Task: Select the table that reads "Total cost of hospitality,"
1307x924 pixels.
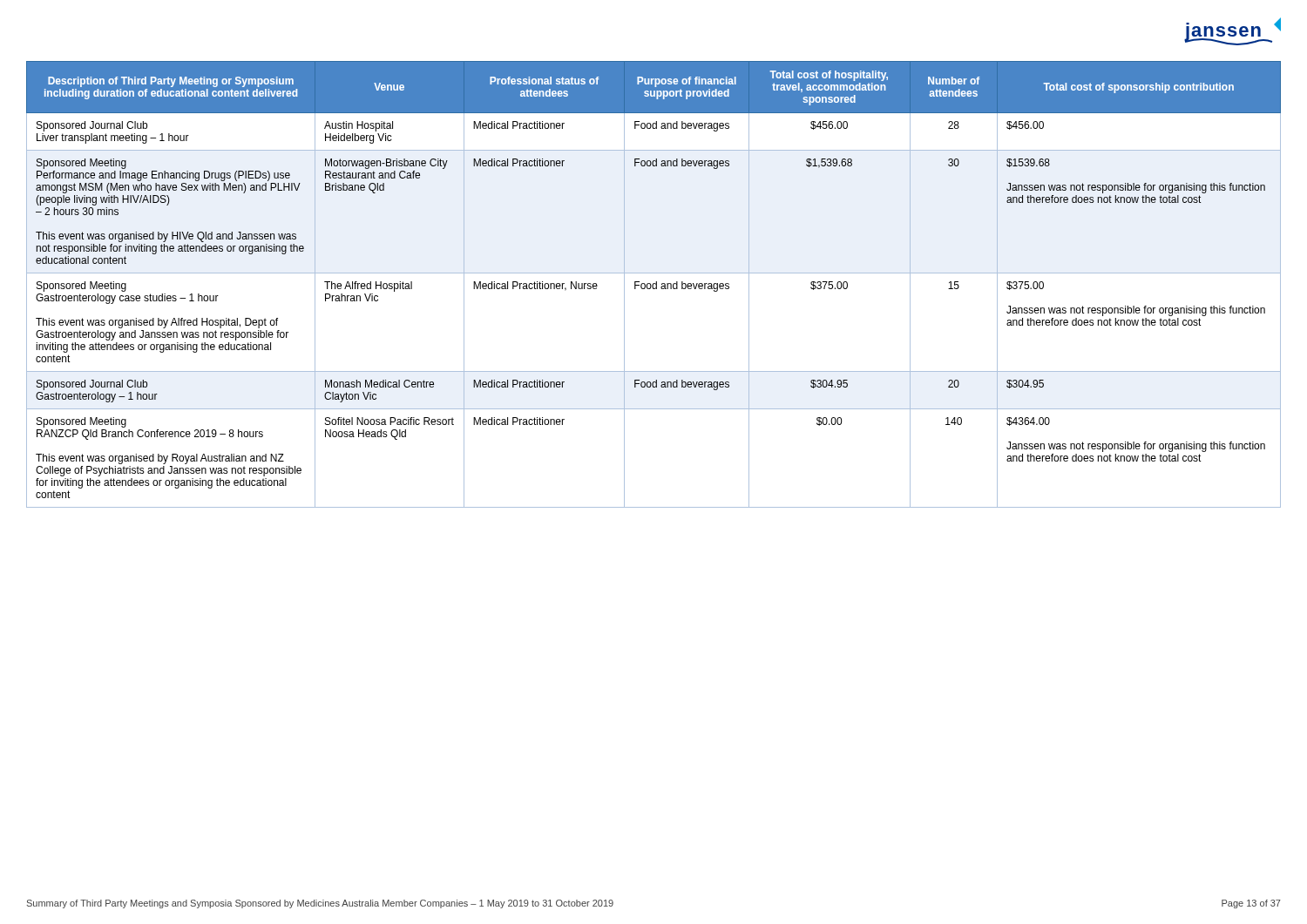Action: pyautogui.click(x=654, y=284)
